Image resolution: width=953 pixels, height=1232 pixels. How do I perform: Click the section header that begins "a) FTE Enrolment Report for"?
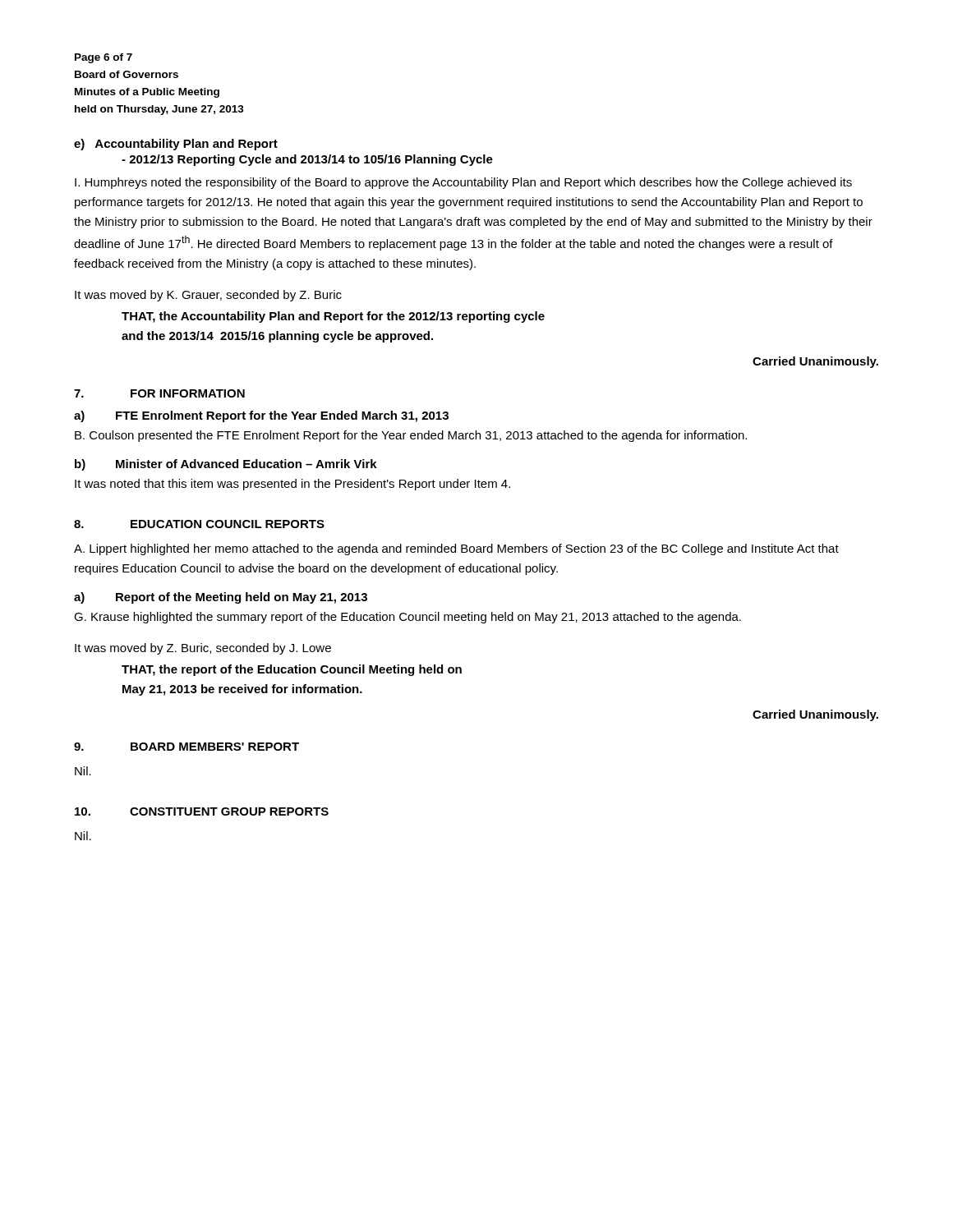[261, 415]
